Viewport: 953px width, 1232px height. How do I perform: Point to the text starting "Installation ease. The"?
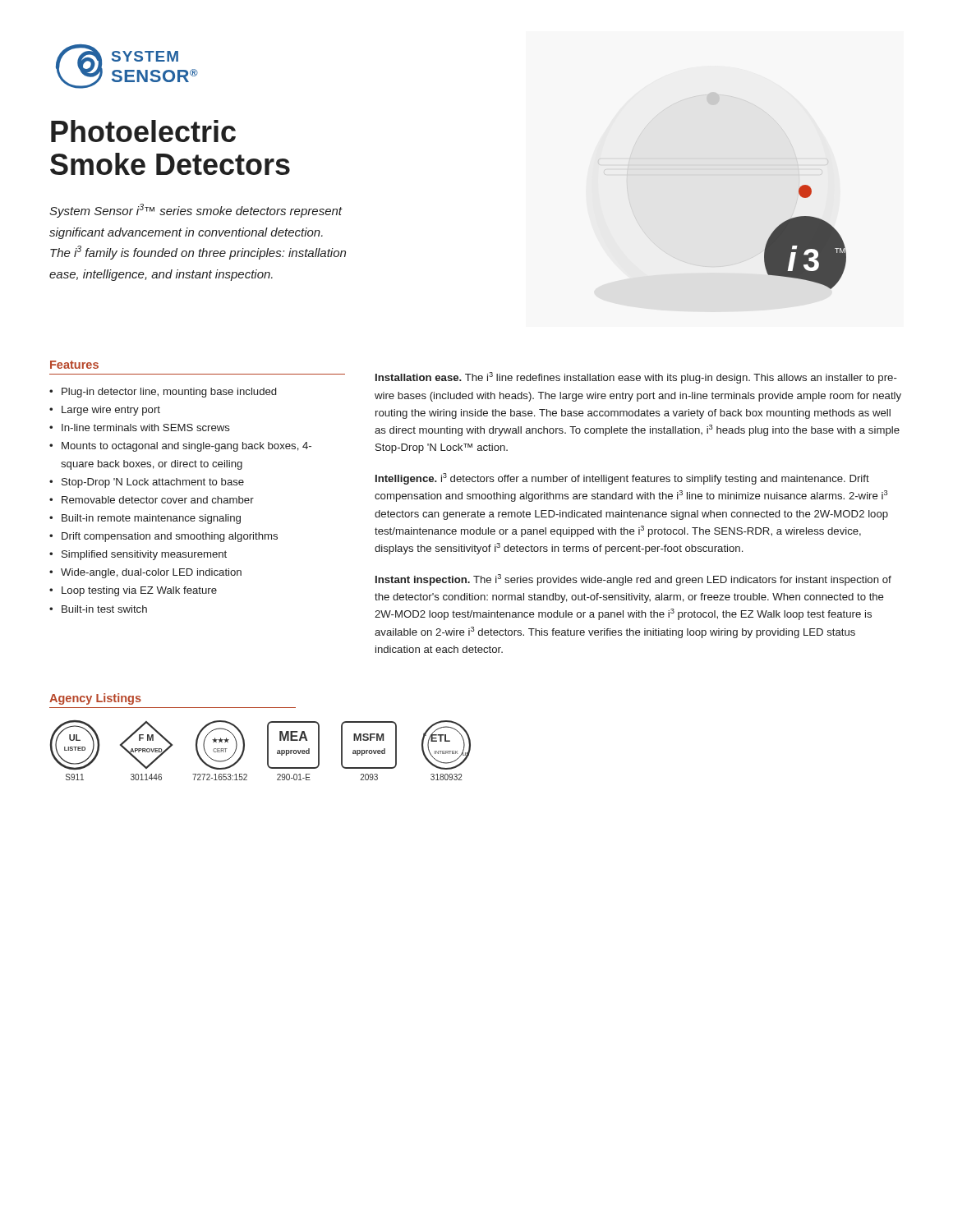pyautogui.click(x=638, y=412)
